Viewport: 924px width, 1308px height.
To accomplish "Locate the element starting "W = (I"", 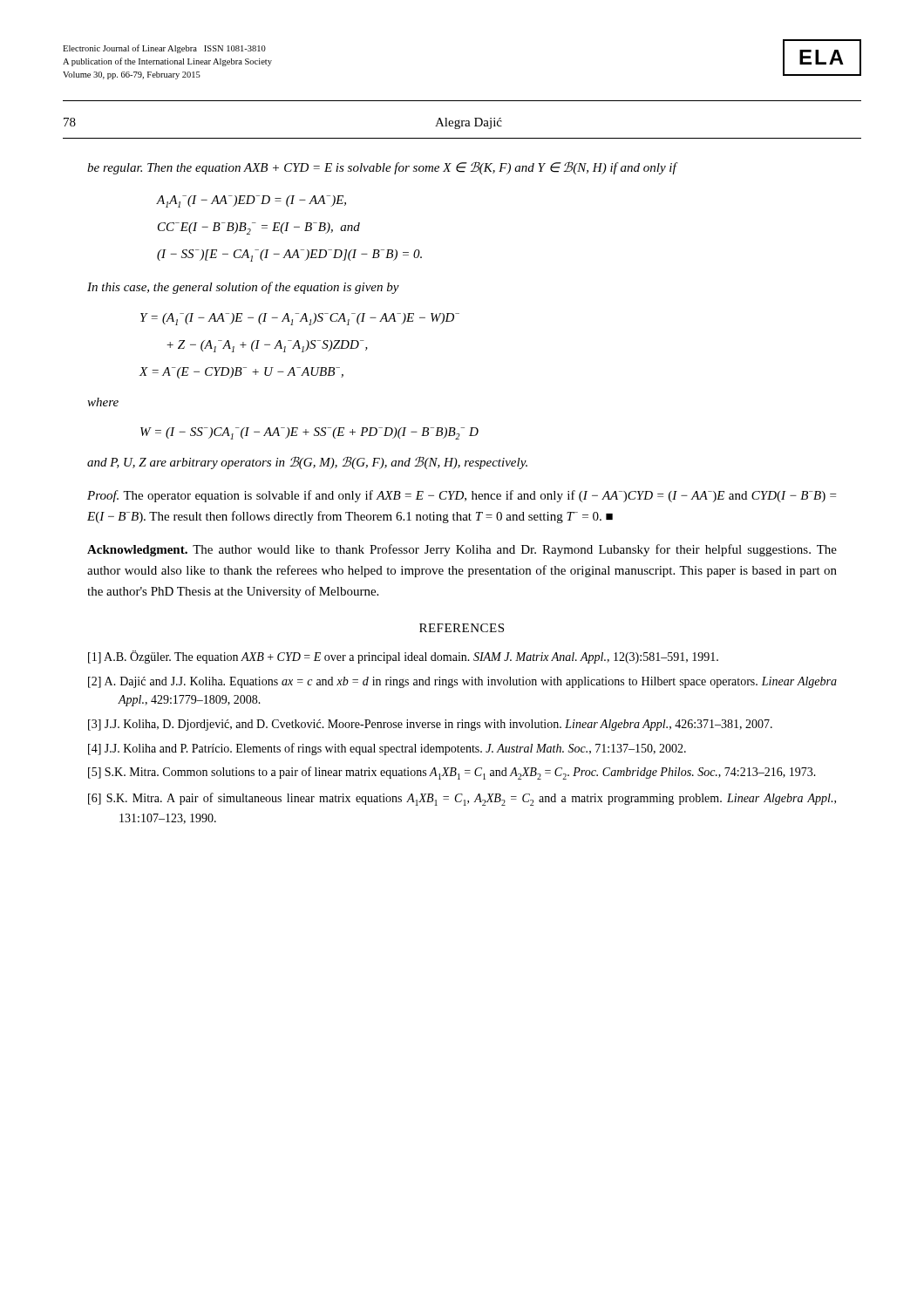I will [488, 432].
